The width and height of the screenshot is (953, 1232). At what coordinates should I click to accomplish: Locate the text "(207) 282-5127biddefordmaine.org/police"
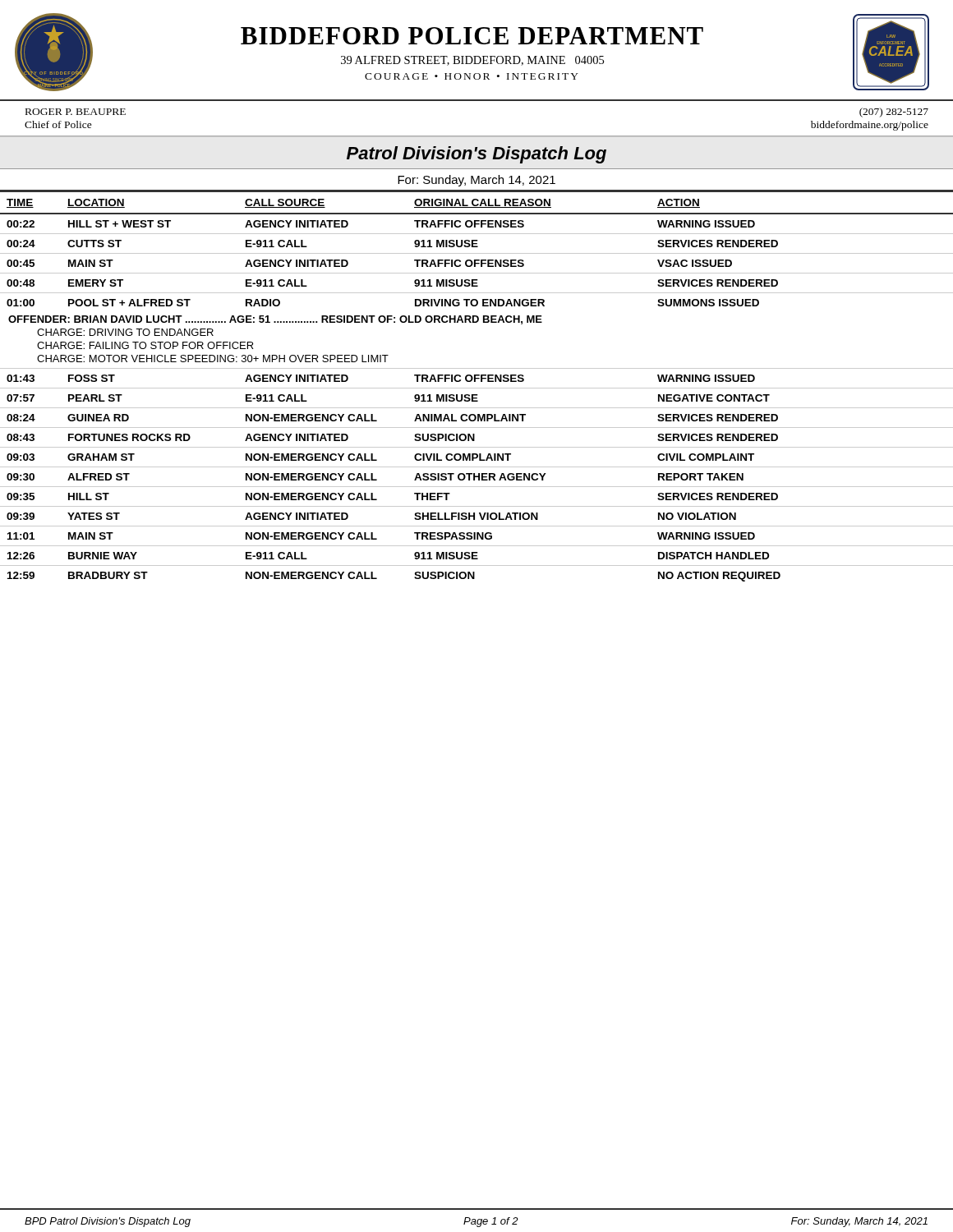pos(869,118)
